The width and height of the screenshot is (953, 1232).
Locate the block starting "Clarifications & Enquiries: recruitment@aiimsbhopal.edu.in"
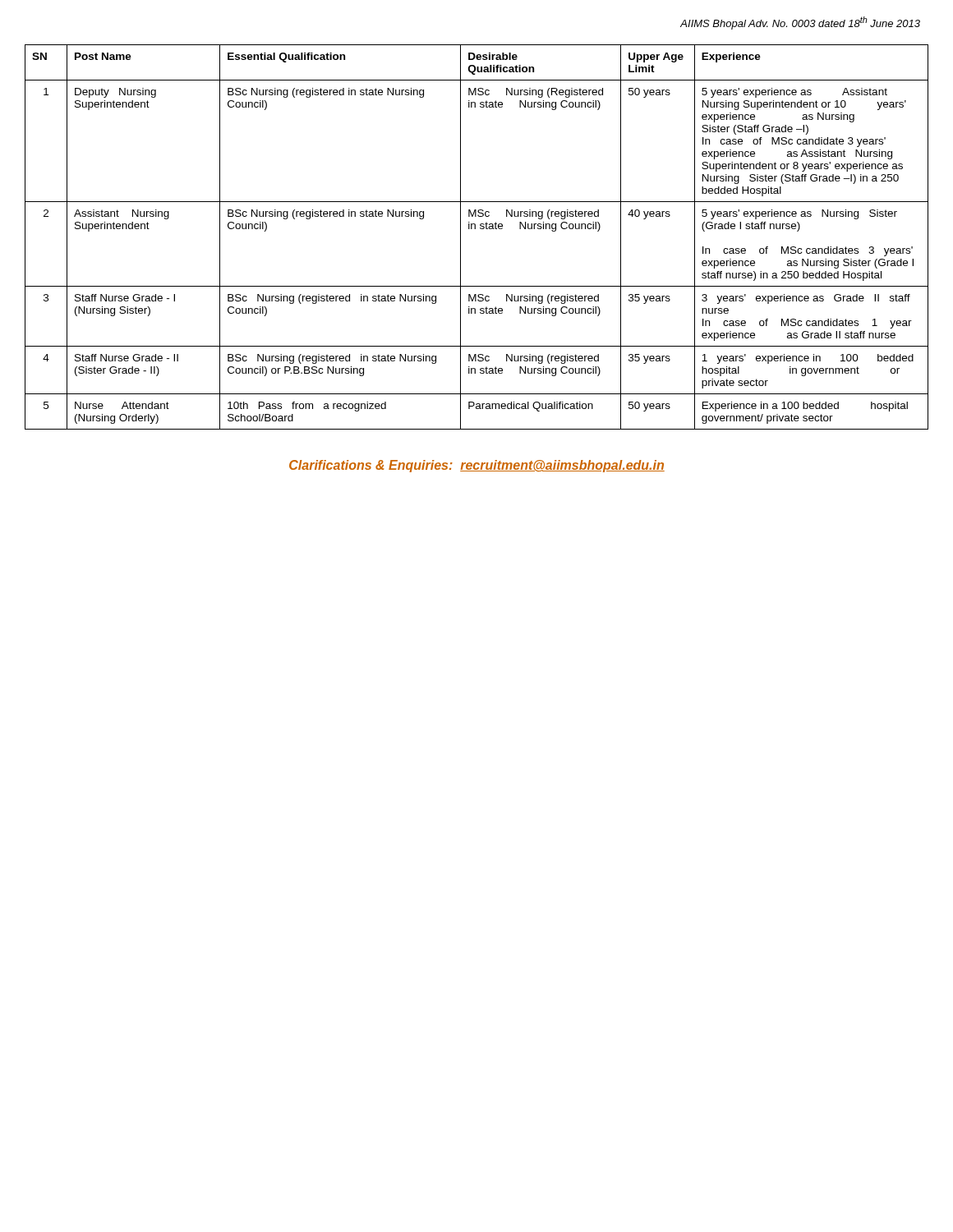(476, 466)
